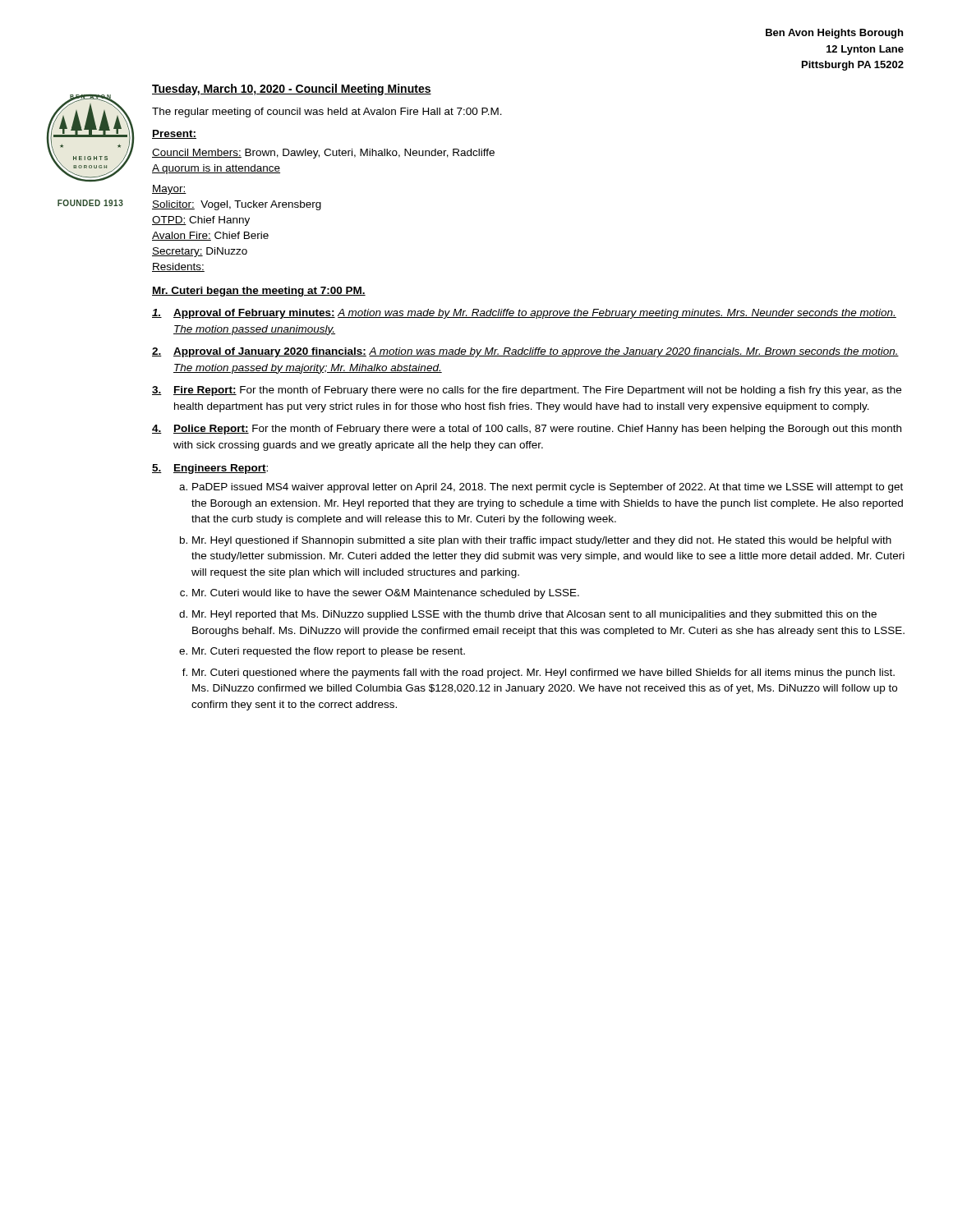Select the text block that says "The regular meeting"

pos(327,111)
